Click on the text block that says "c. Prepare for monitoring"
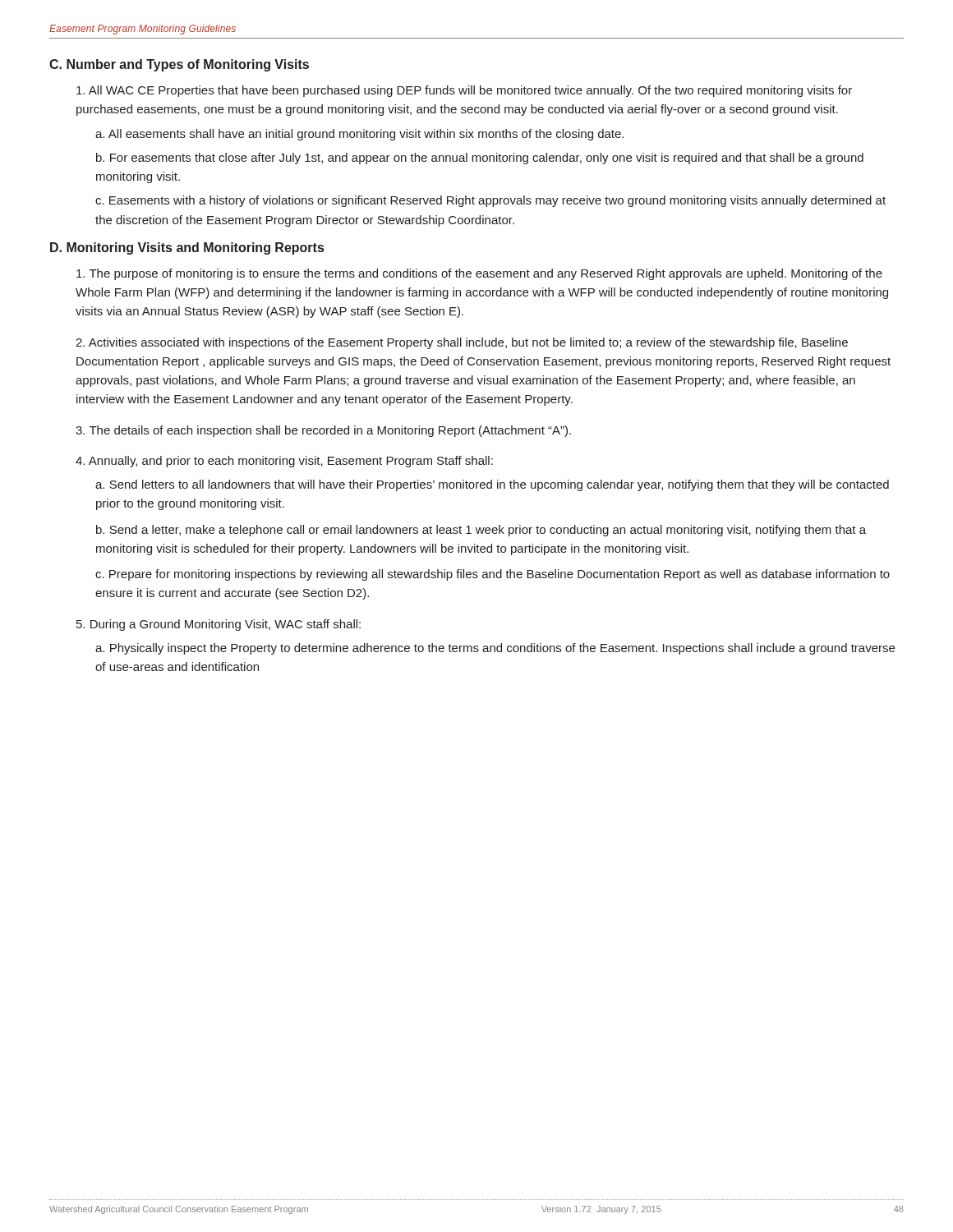The height and width of the screenshot is (1232, 953). [x=493, y=583]
